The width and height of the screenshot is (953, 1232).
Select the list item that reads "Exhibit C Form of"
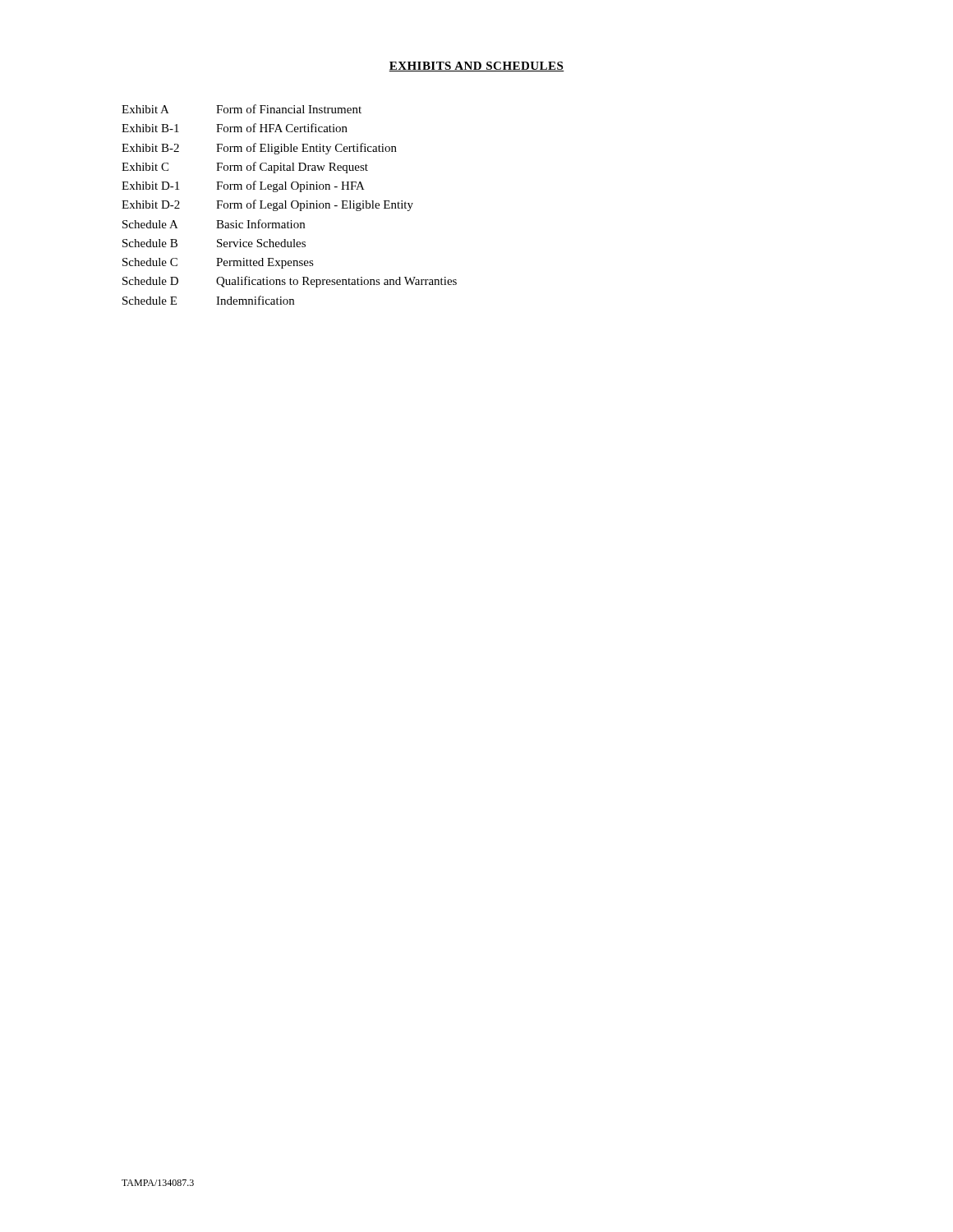point(245,168)
